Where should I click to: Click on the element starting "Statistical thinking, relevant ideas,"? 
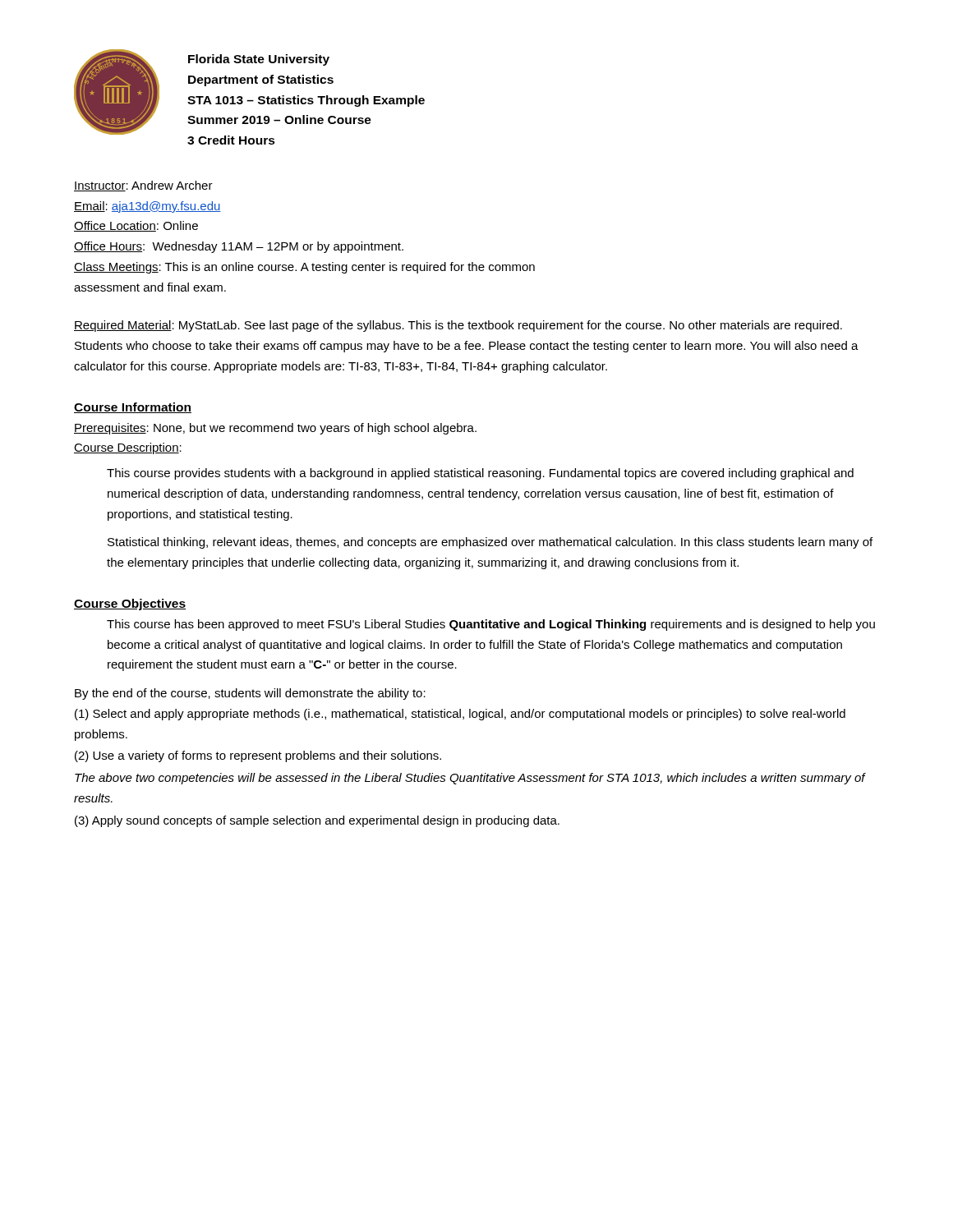[490, 552]
